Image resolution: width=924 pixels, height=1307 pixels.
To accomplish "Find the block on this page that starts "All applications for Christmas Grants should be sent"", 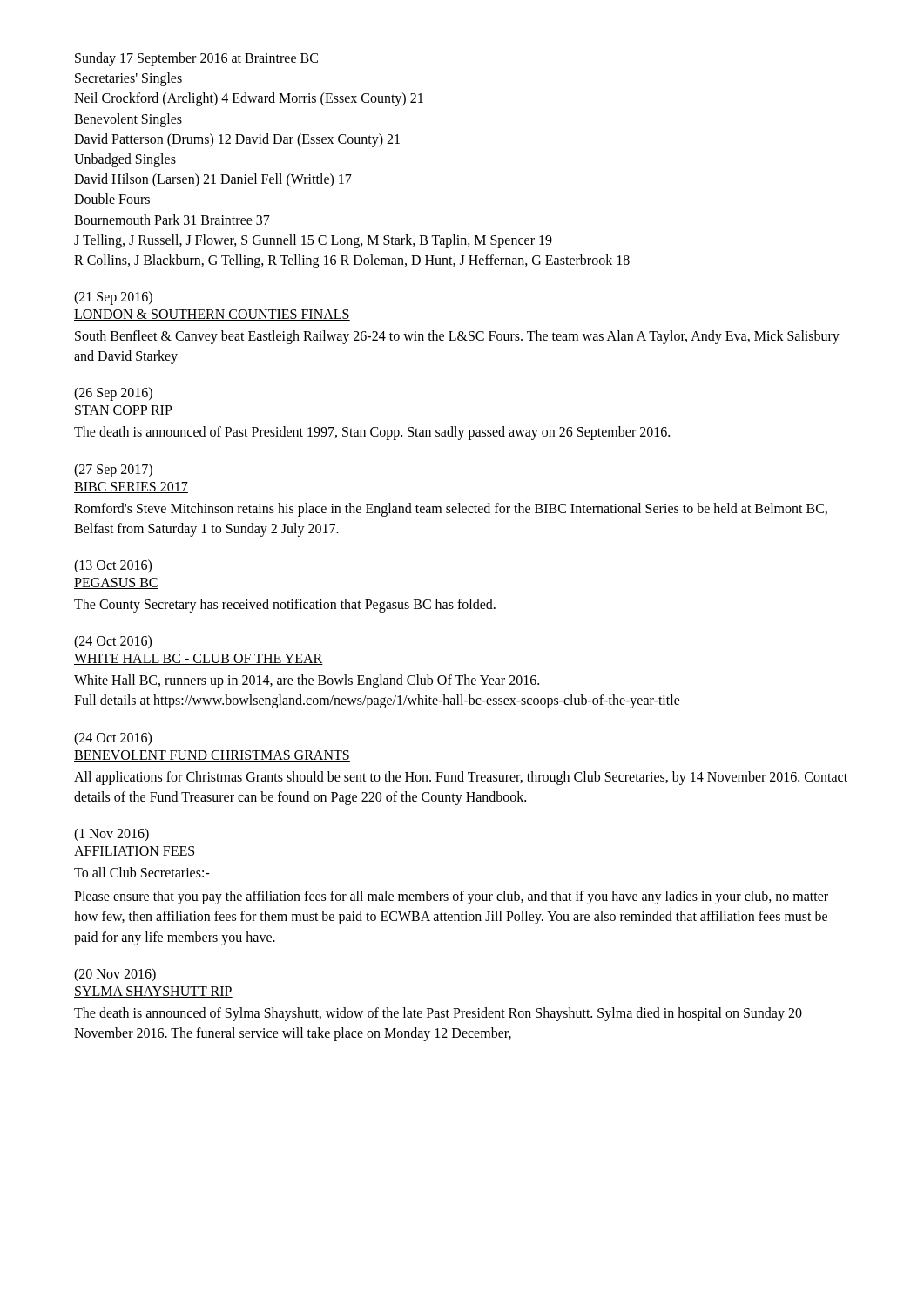I will (462, 787).
